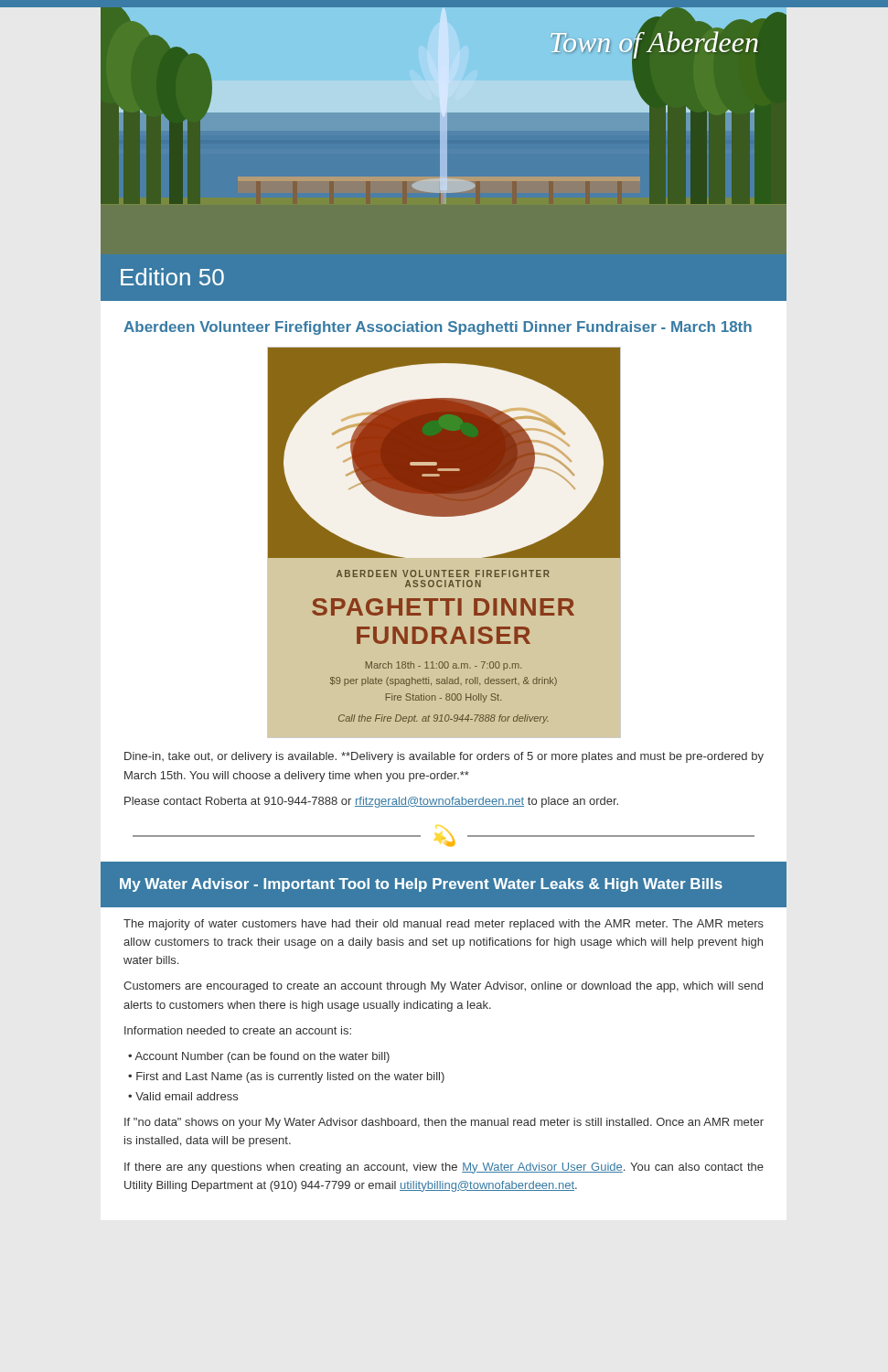Select the text block starting "Dine-in, take out,"

[x=444, y=766]
